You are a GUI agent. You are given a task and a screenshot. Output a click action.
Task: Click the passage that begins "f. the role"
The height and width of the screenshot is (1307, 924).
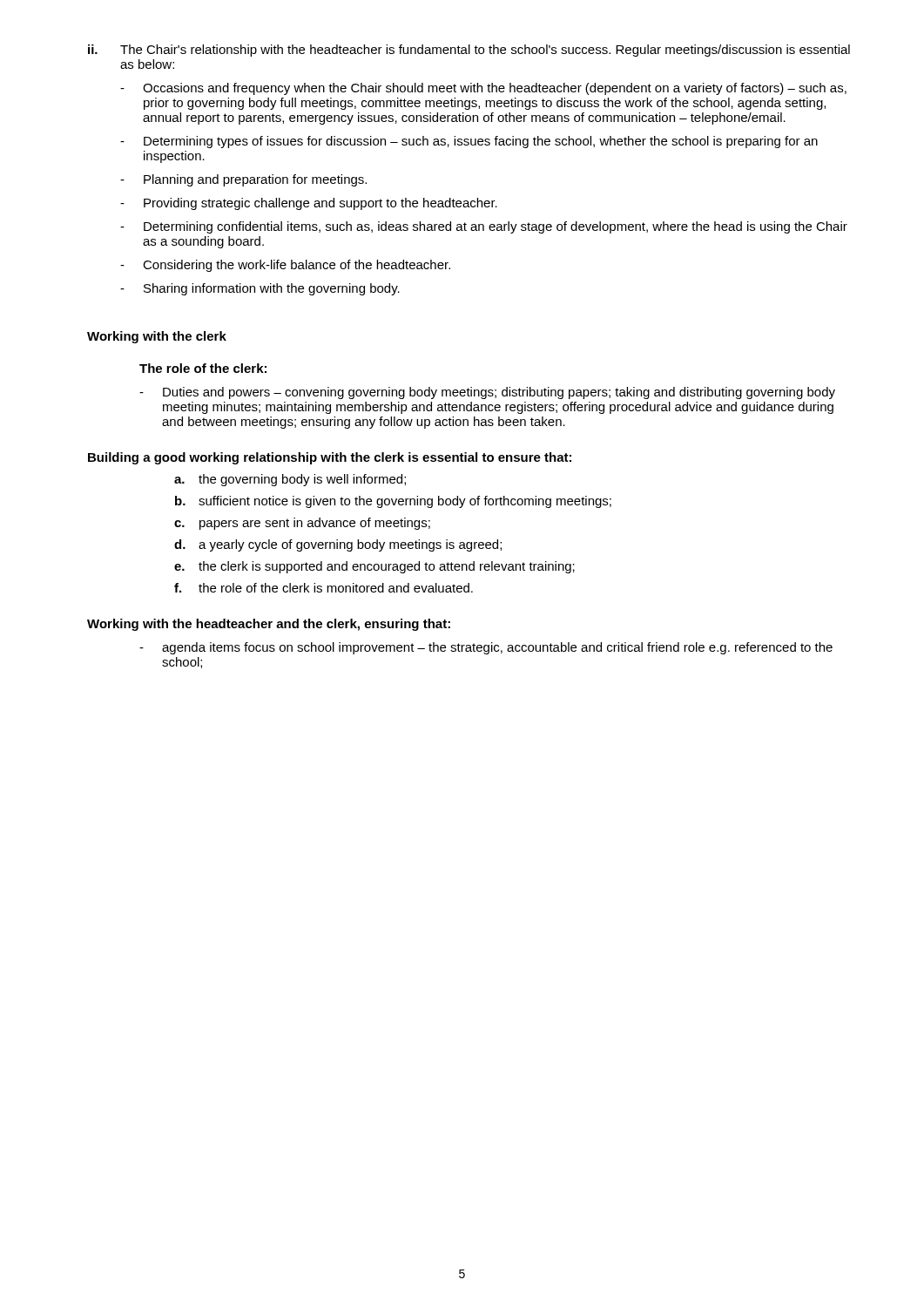pyautogui.click(x=324, y=588)
